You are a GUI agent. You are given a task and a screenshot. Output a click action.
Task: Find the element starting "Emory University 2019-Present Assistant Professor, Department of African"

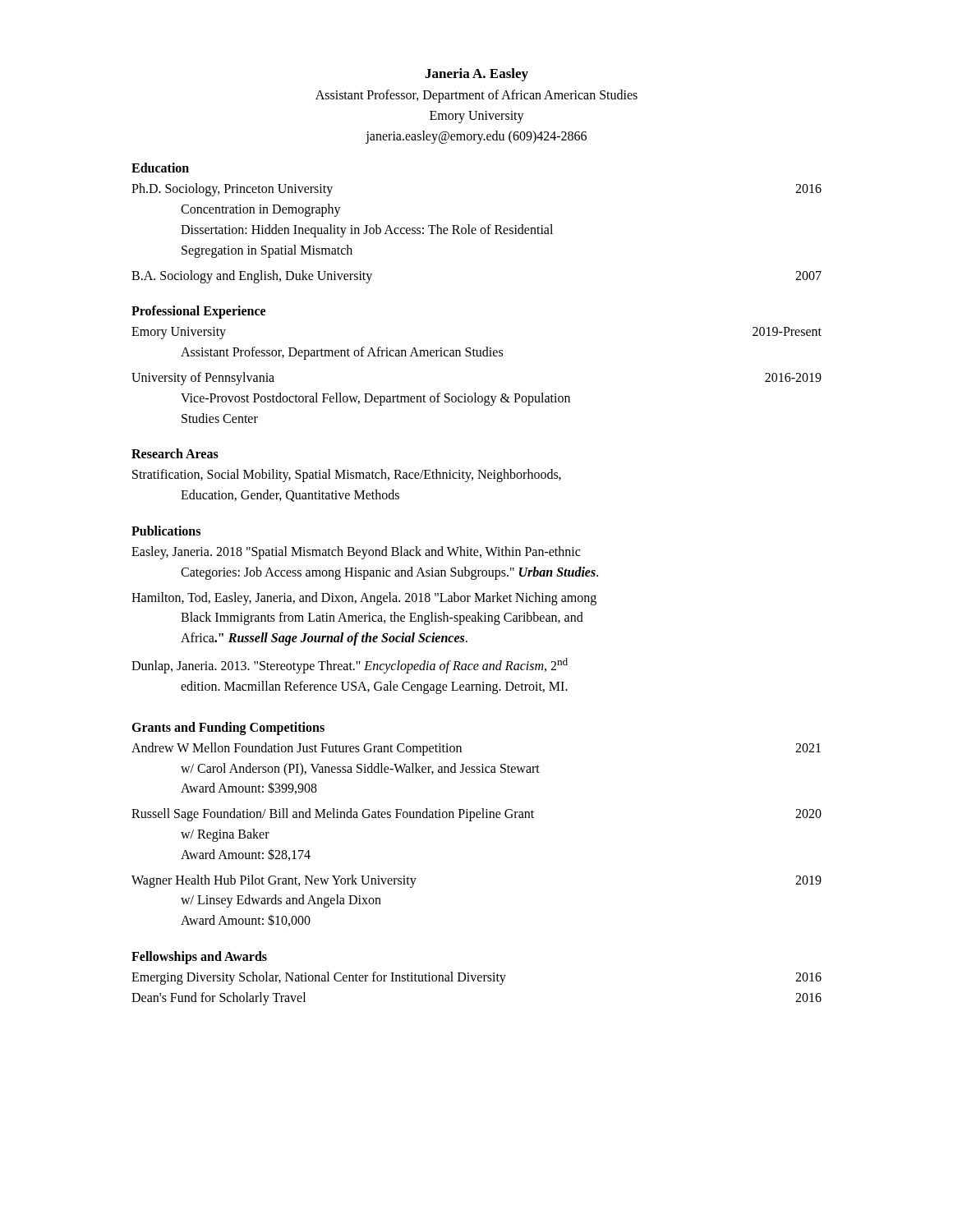click(185, 333)
